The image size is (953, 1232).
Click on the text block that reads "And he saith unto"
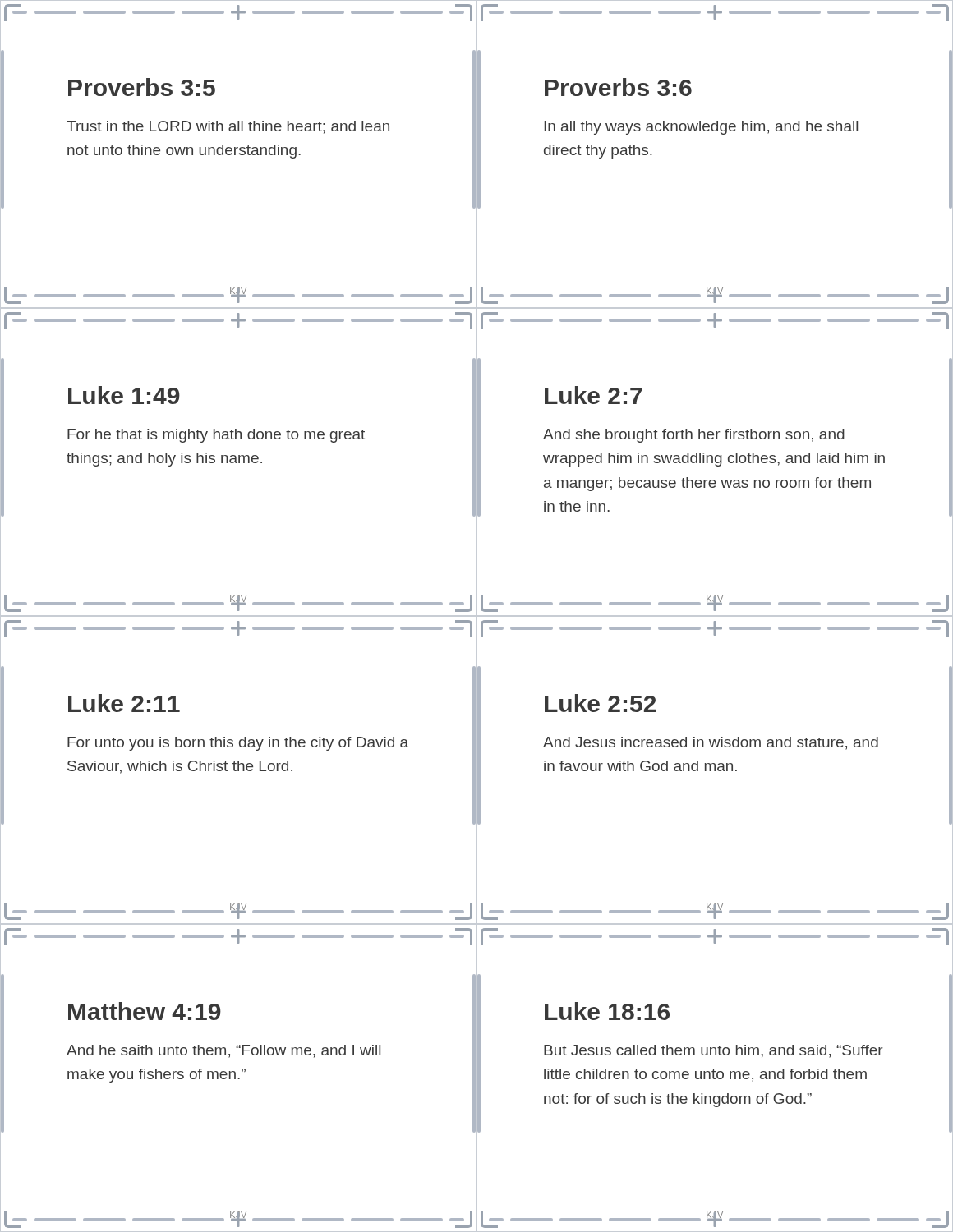click(x=224, y=1062)
